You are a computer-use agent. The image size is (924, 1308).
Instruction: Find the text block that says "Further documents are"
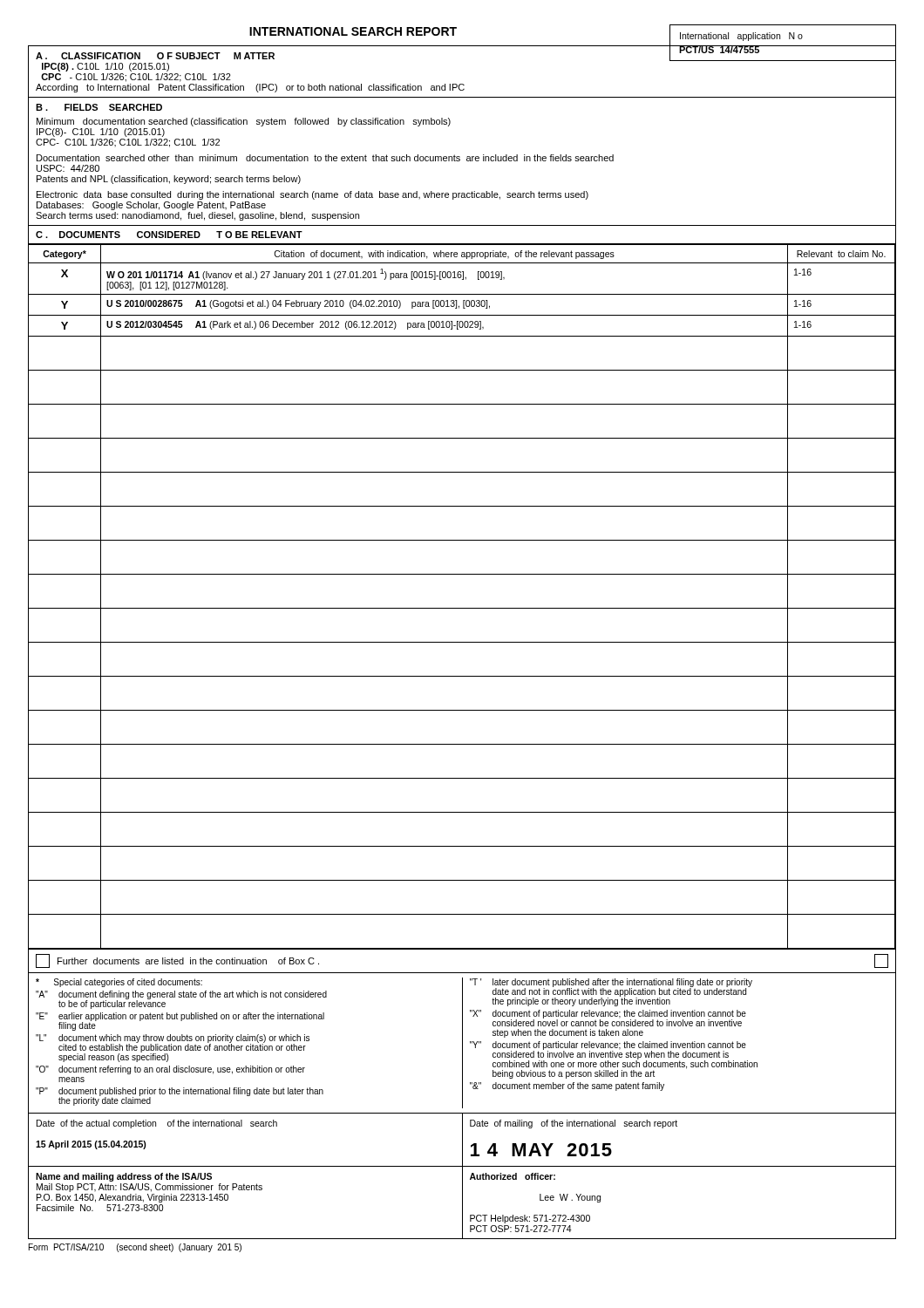coord(462,961)
